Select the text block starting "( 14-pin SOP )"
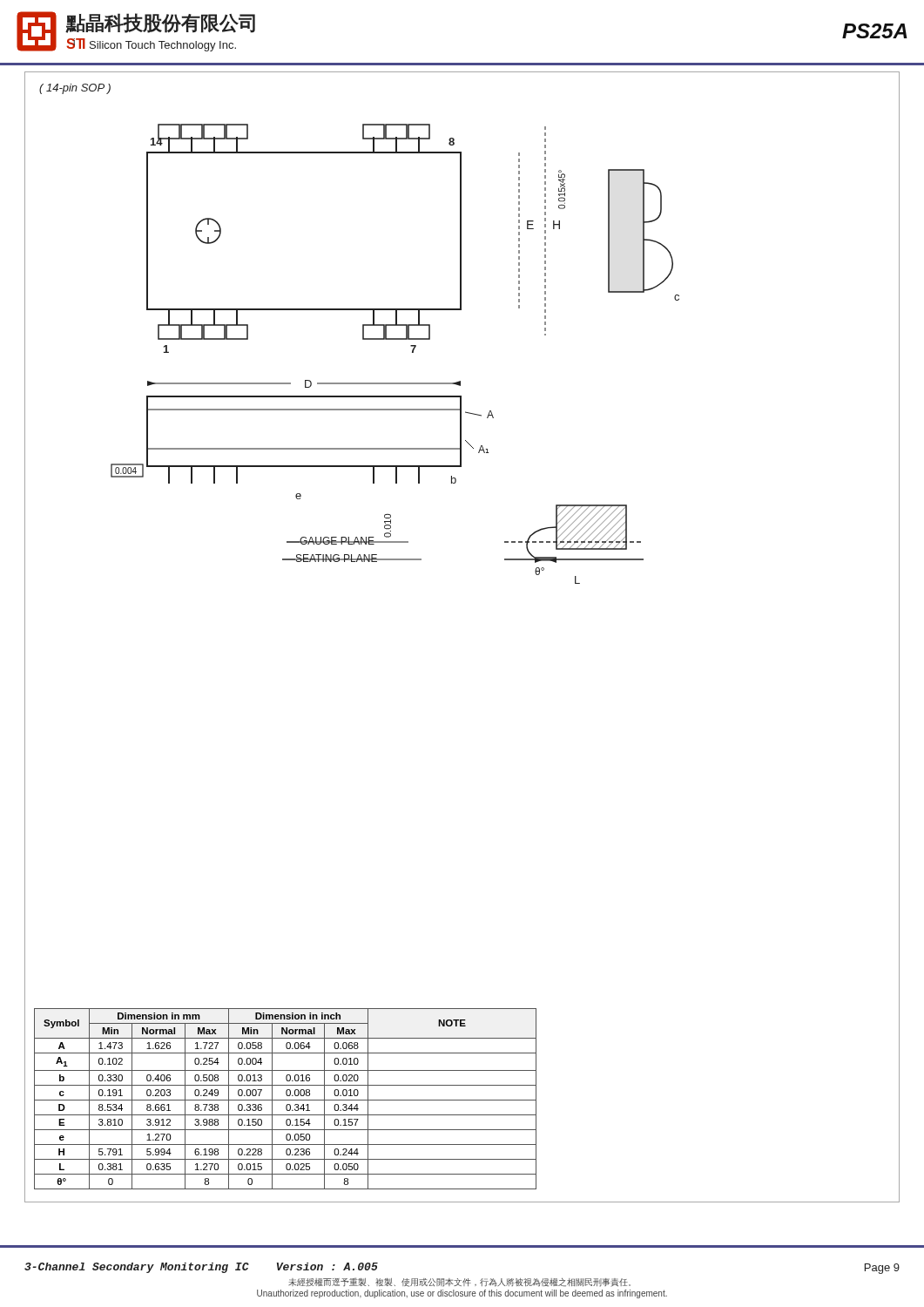Image resolution: width=924 pixels, height=1307 pixels. pos(75,88)
